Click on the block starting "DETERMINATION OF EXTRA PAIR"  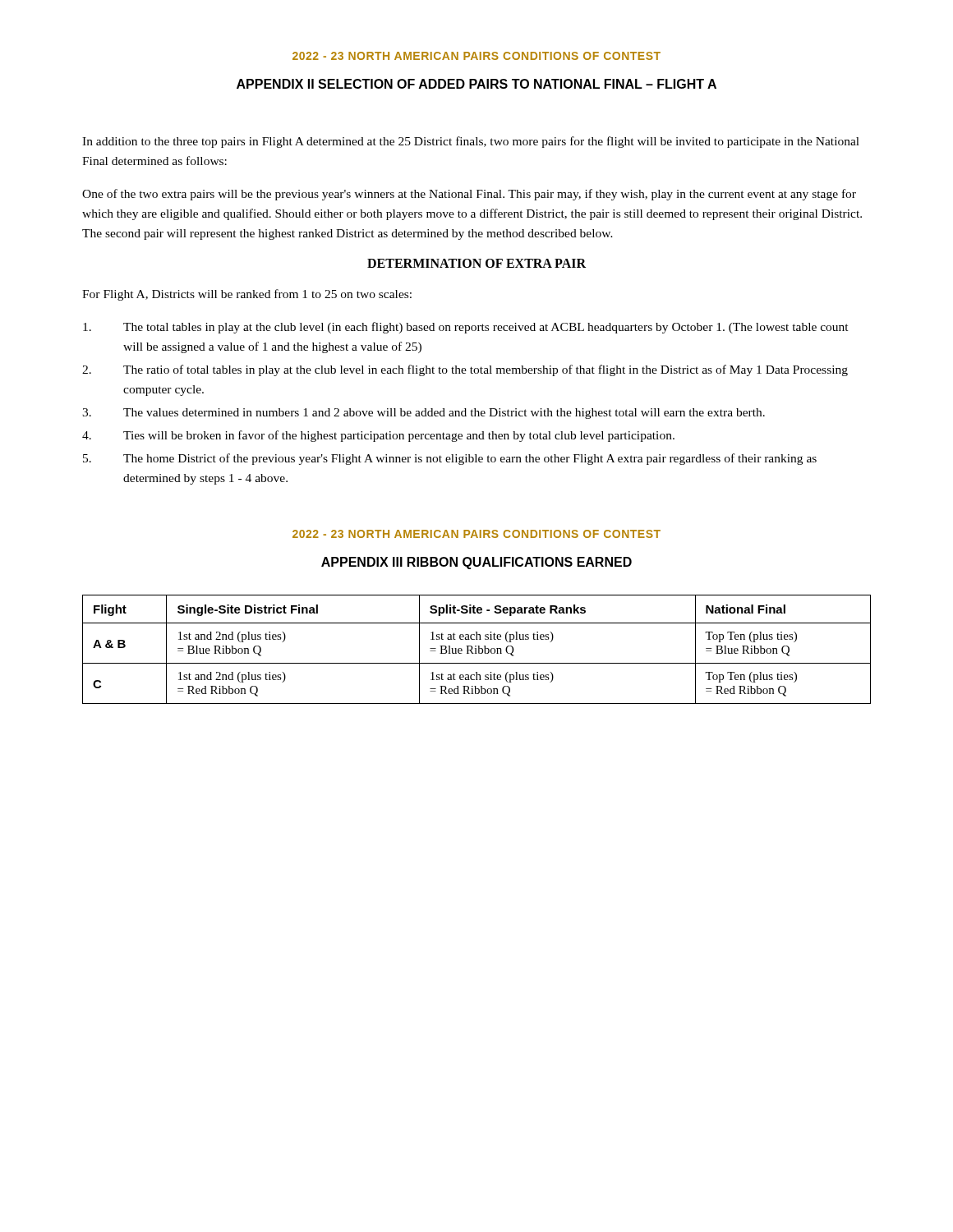(476, 263)
